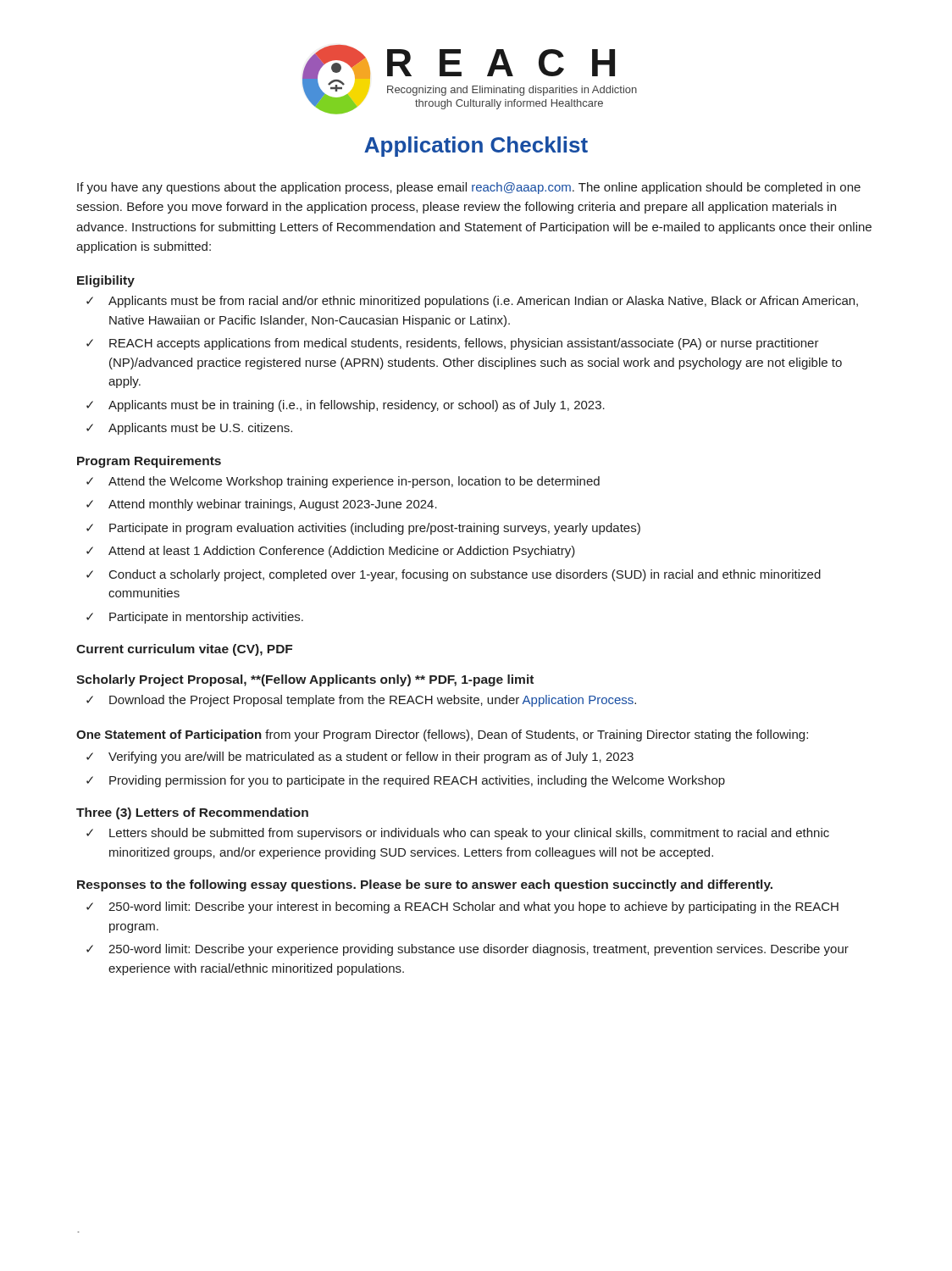Find the section header with the text "Three (3) Letters of"
This screenshot has width=952, height=1271.
pos(193,812)
